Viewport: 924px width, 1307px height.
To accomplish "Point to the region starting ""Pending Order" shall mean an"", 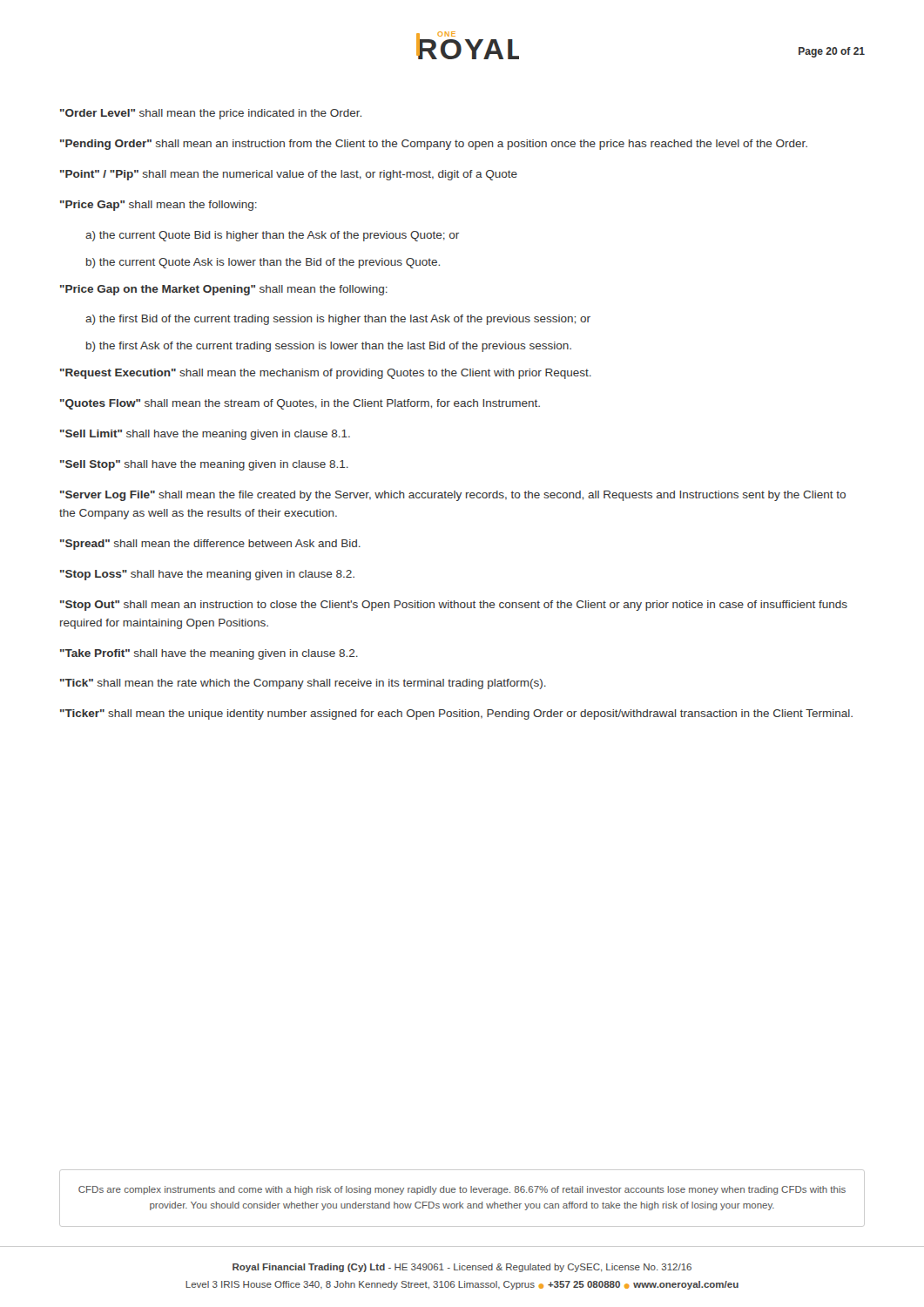I will tap(434, 143).
